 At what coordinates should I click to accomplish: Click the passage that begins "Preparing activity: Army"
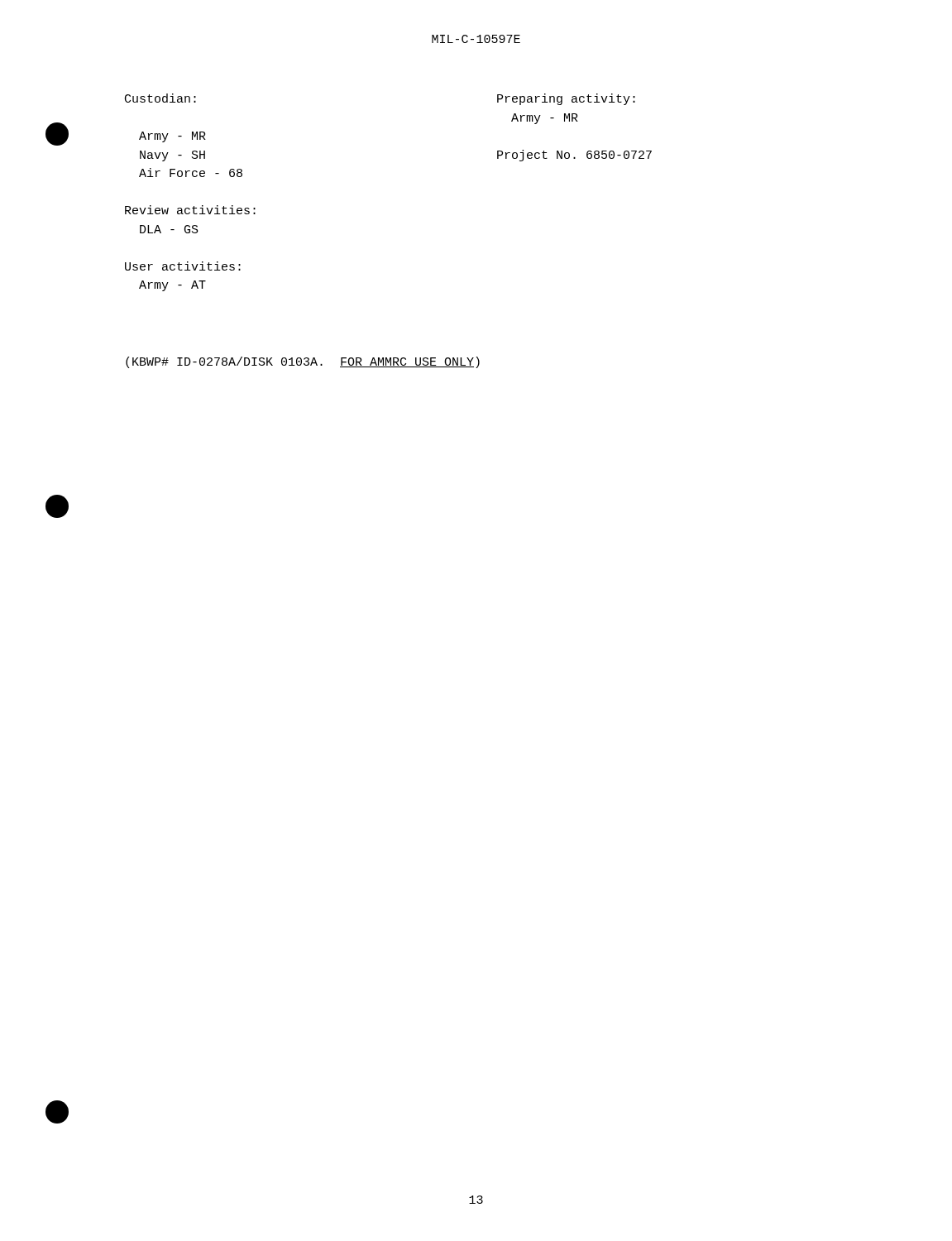574,128
